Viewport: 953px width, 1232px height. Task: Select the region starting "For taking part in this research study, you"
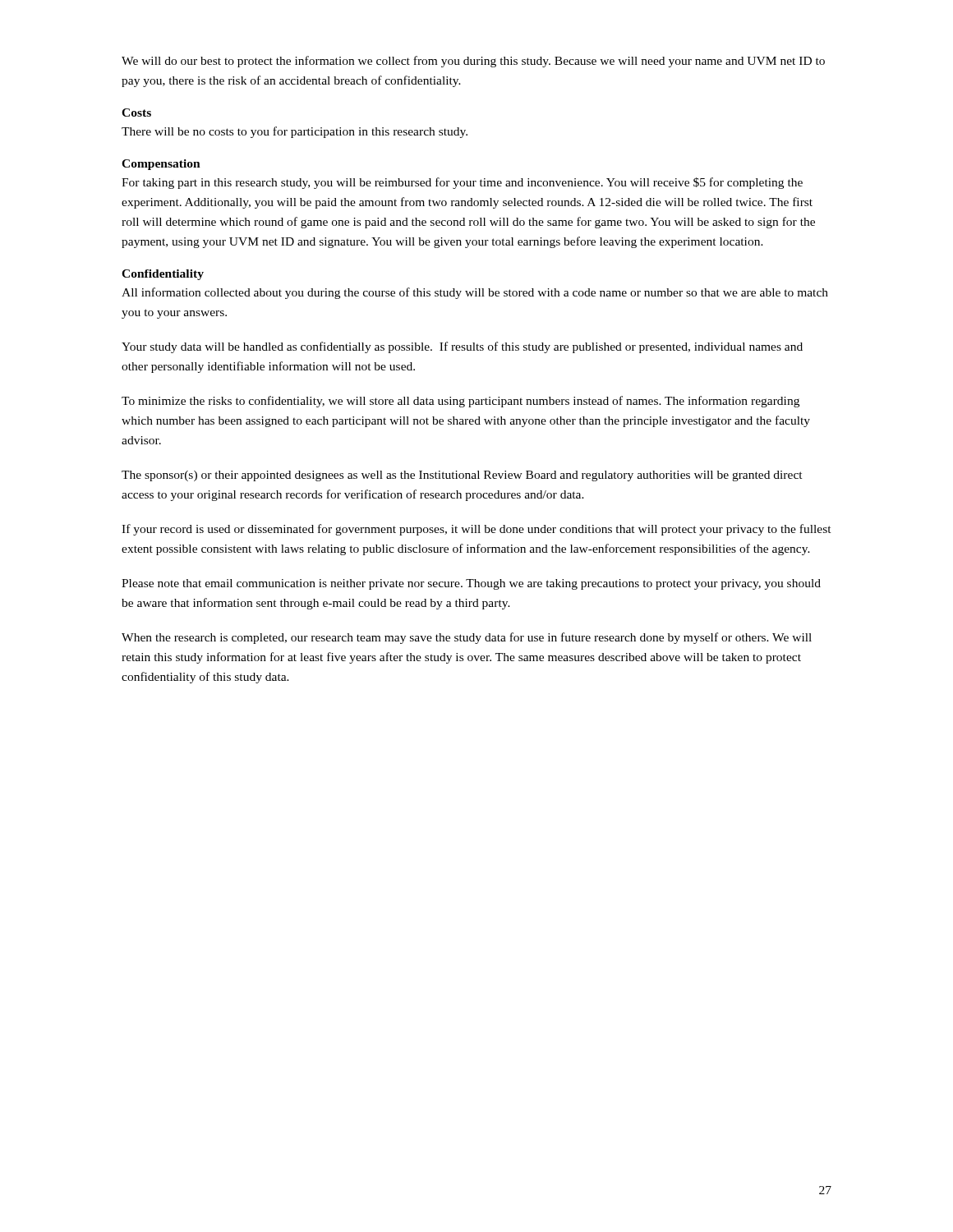[x=469, y=212]
